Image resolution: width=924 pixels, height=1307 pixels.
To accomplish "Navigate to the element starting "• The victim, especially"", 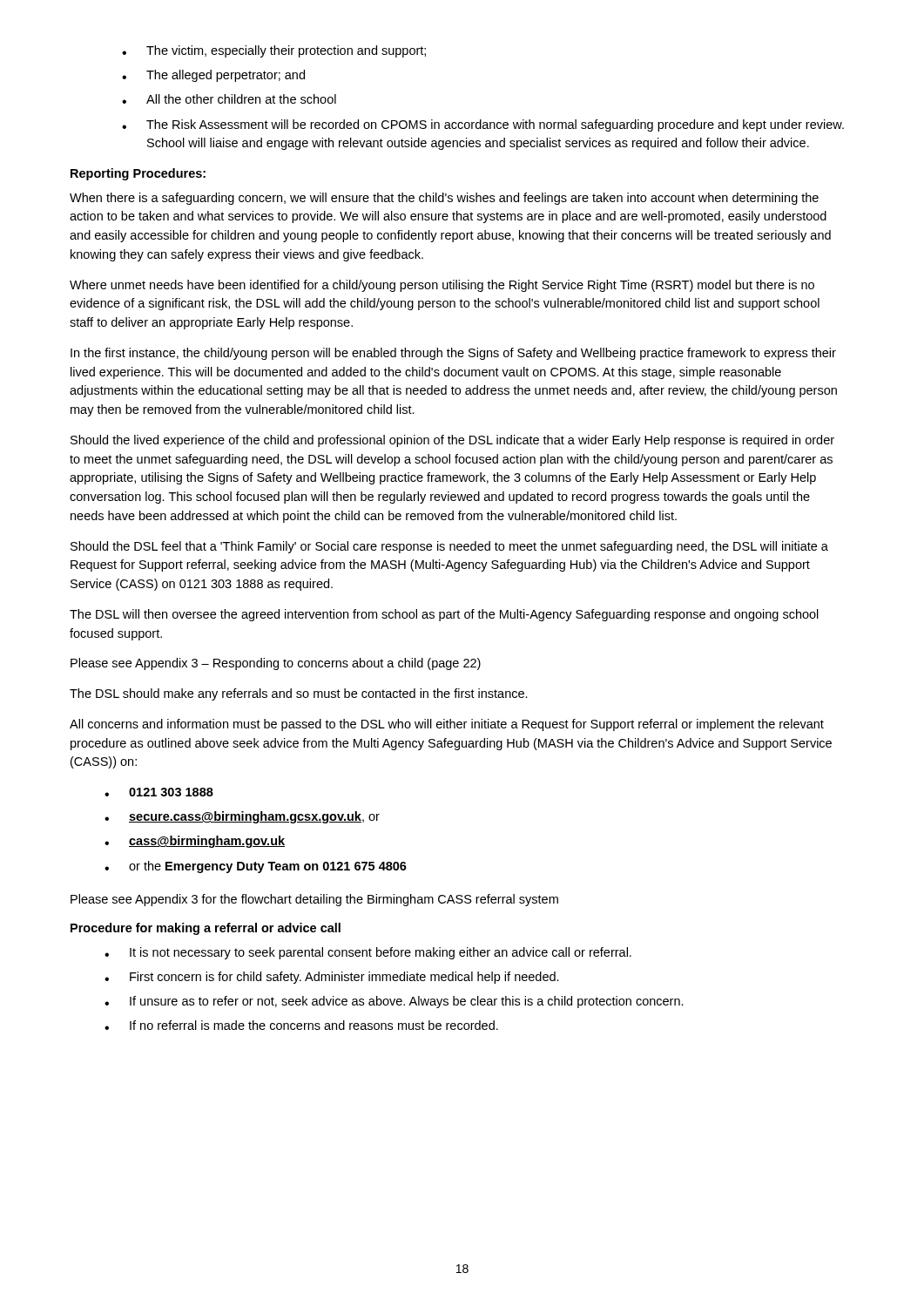I will [x=274, y=51].
